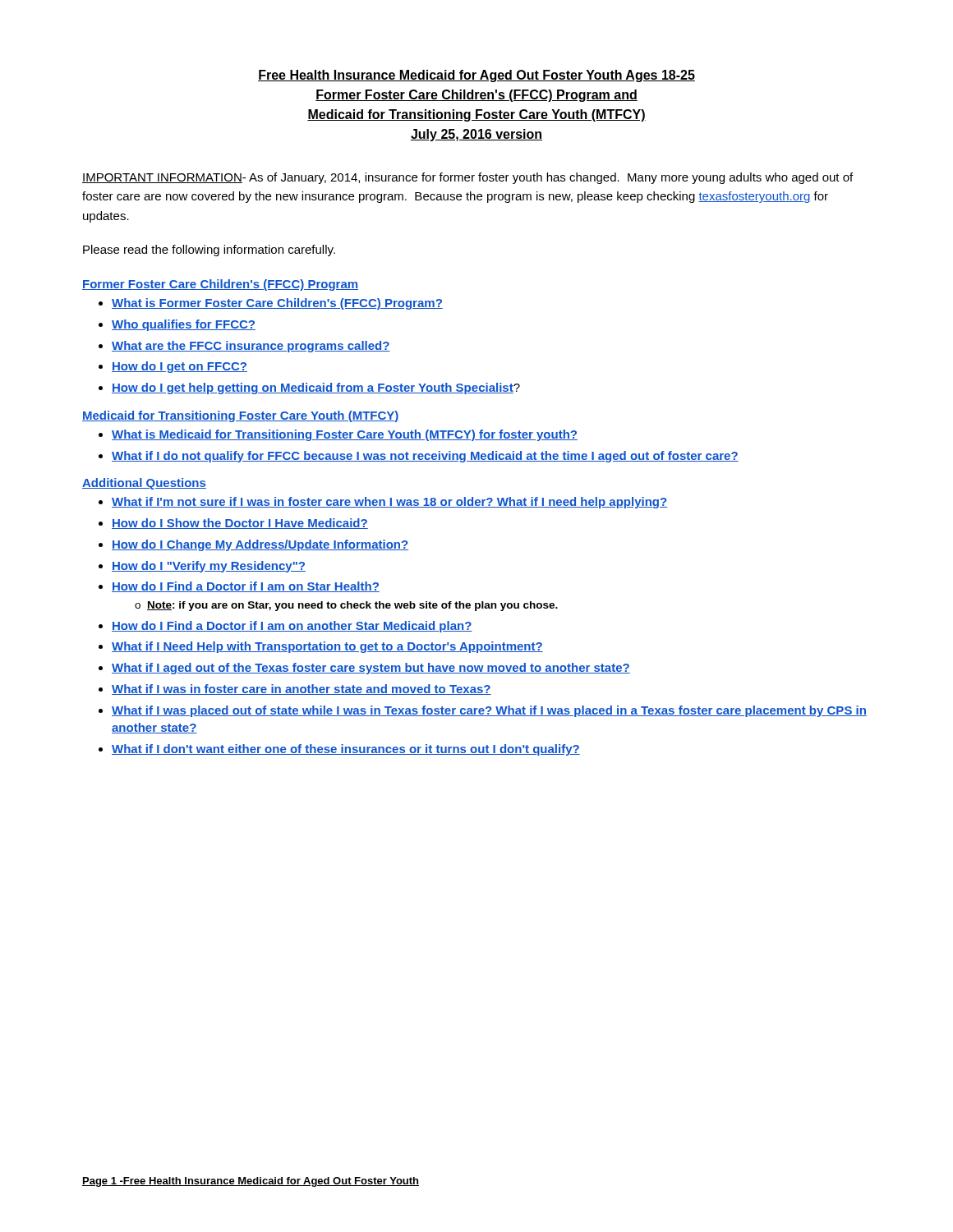The width and height of the screenshot is (953, 1232).
Task: Click where it says "What is Former Foster Care Children's (FFCC) Program?"
Action: click(x=277, y=303)
